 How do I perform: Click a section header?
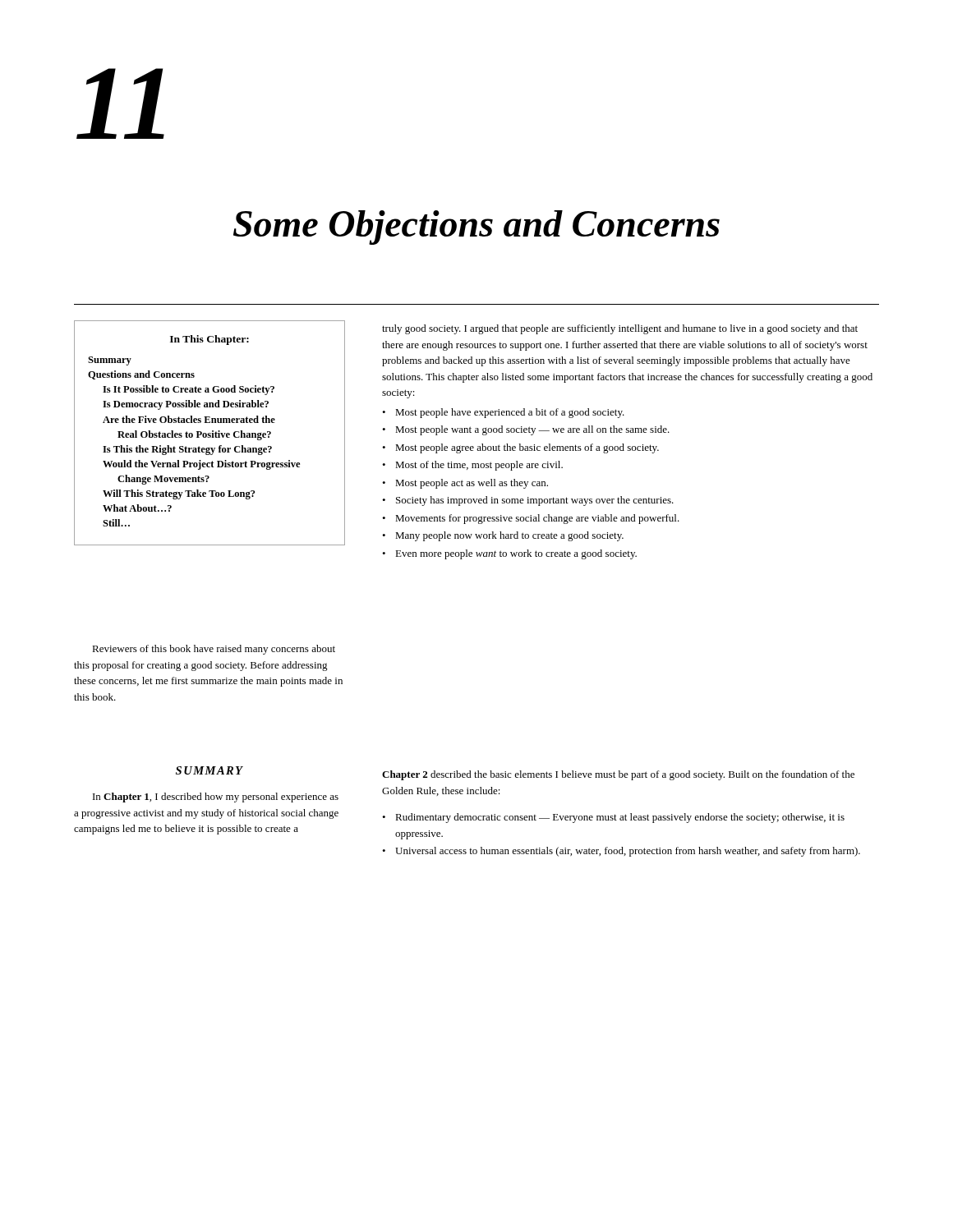click(x=209, y=770)
